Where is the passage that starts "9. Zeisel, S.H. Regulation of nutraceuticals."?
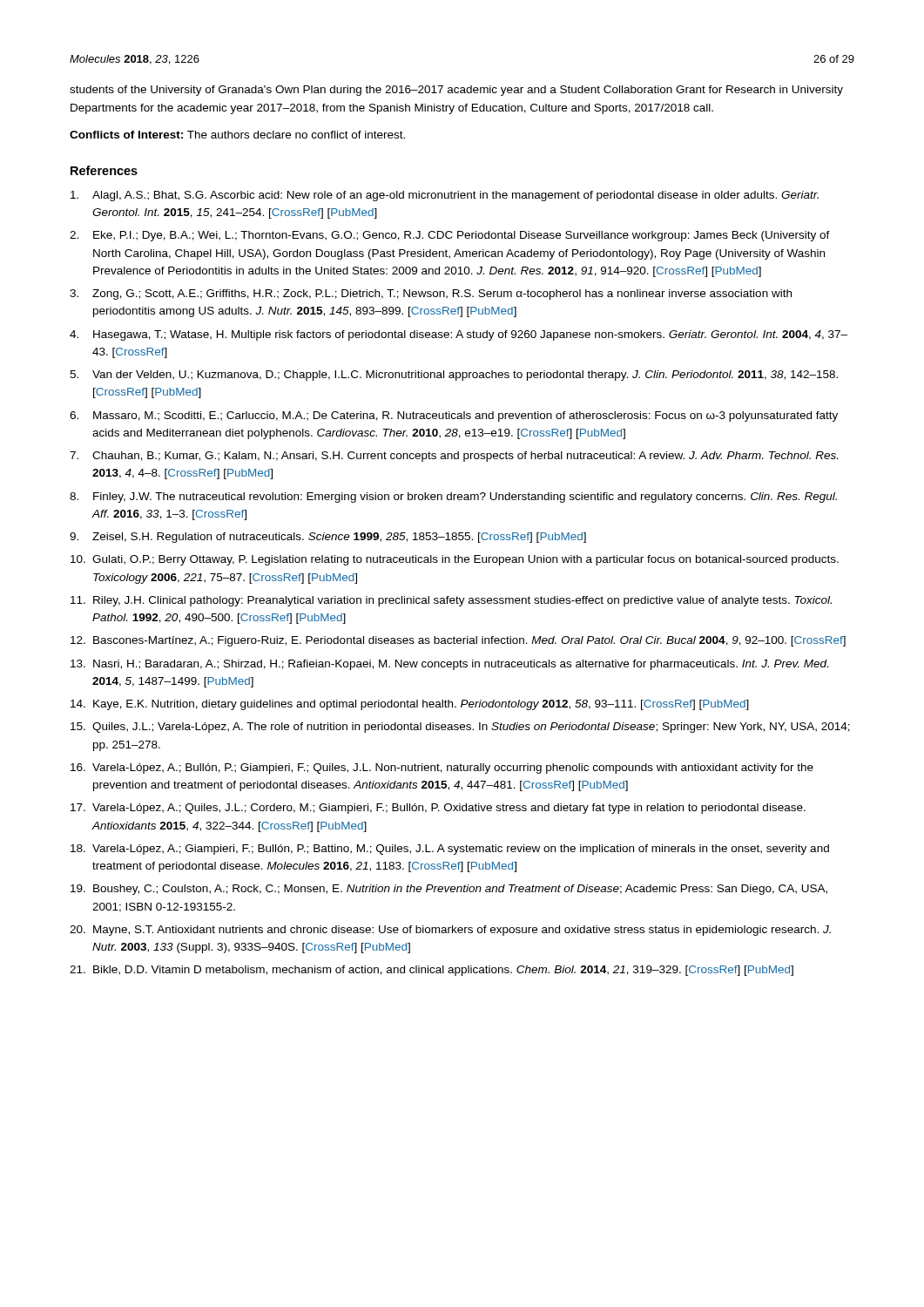 462,537
